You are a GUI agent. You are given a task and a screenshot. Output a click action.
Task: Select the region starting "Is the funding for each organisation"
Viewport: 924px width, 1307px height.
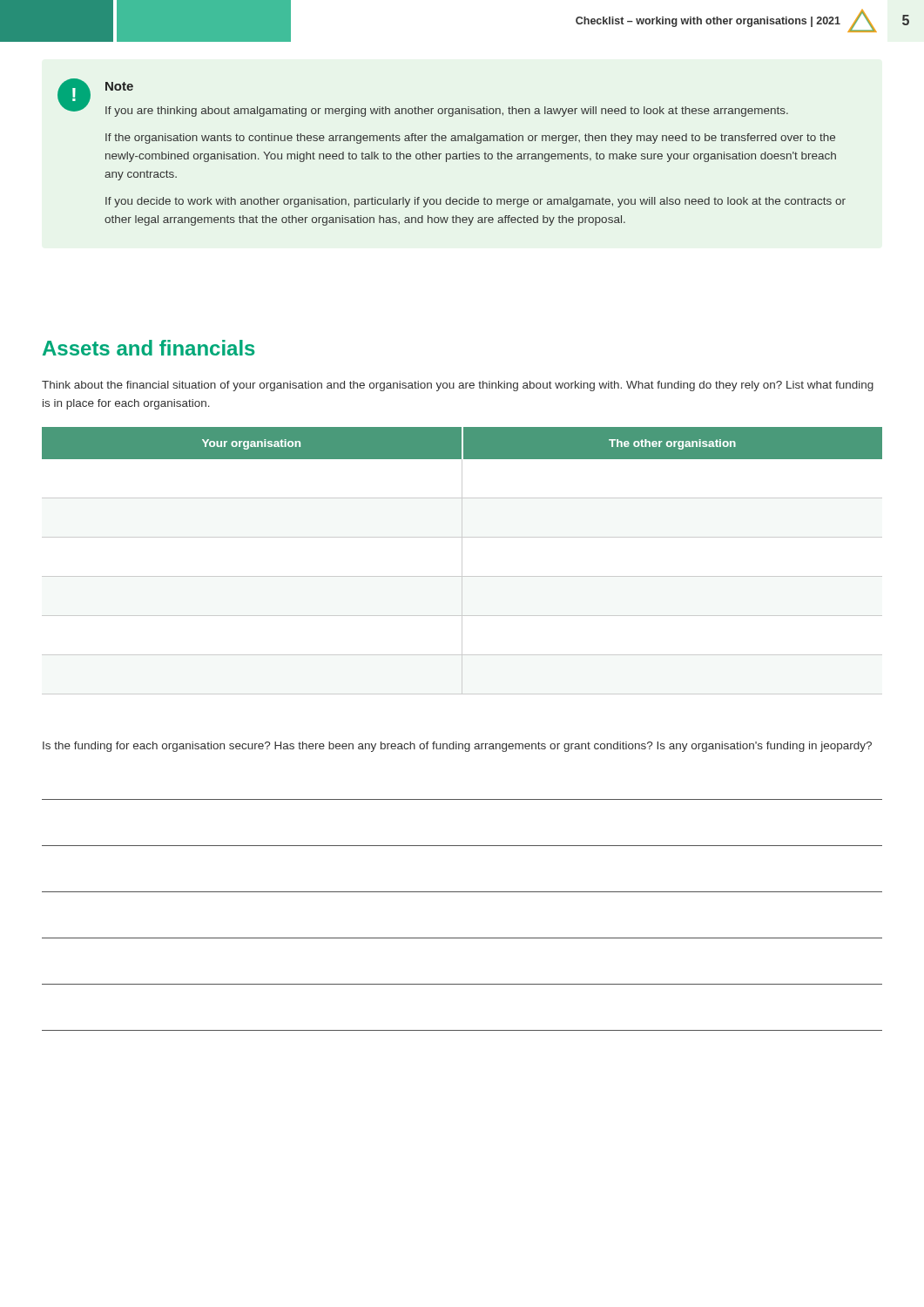pos(457,745)
